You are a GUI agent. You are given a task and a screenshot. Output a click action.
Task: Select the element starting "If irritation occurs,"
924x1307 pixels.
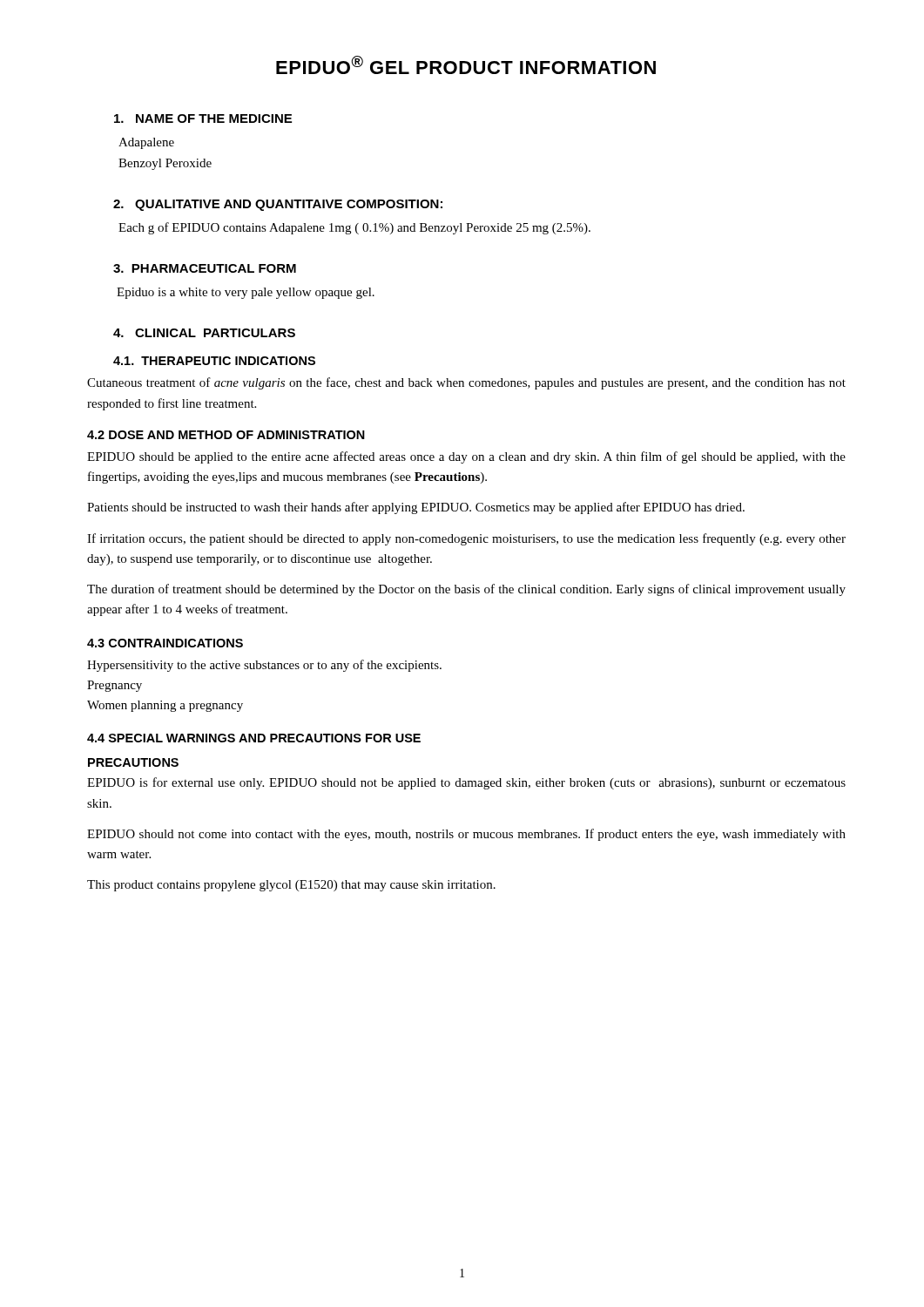click(466, 548)
